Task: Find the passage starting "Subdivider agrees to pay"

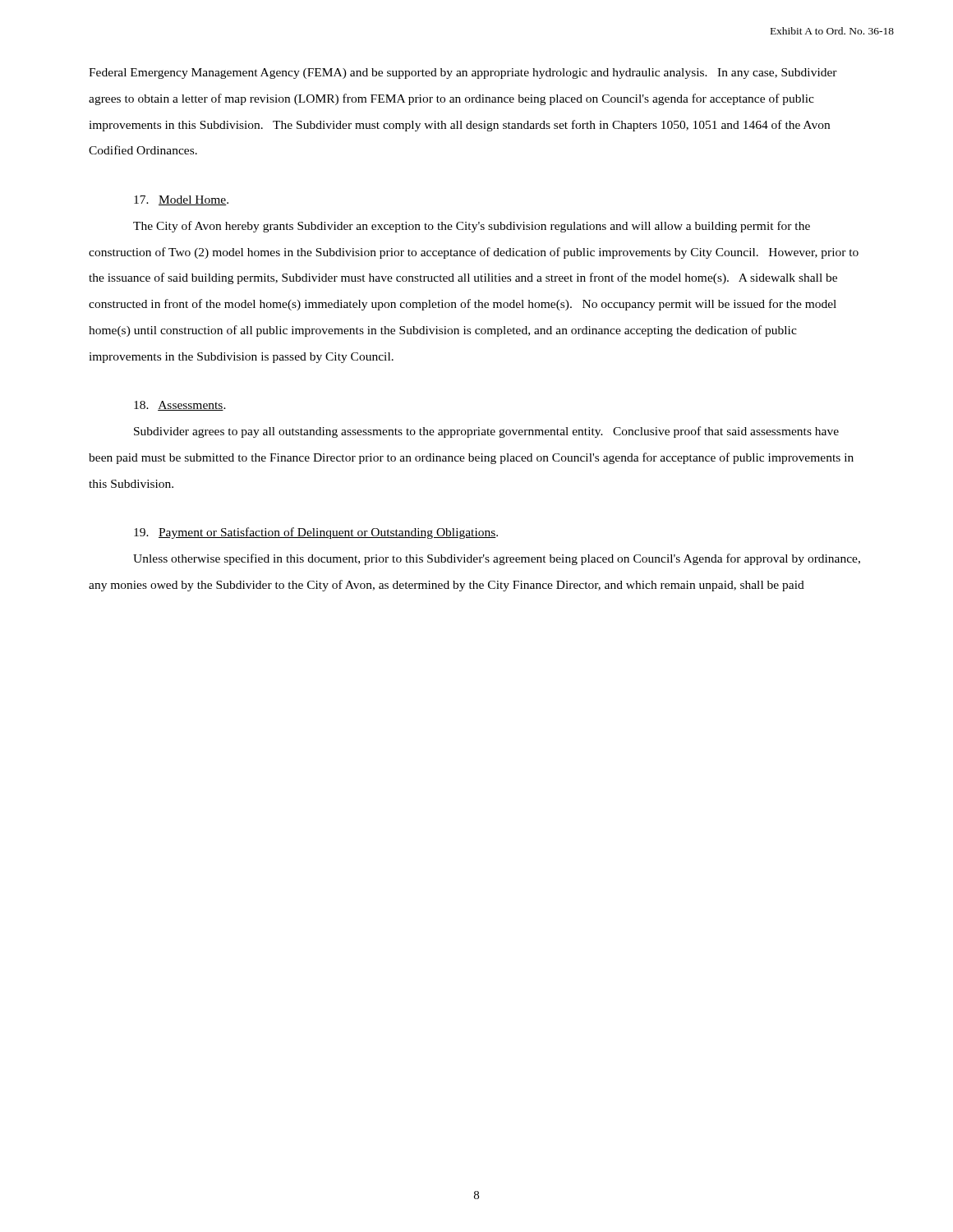Action: coord(471,457)
